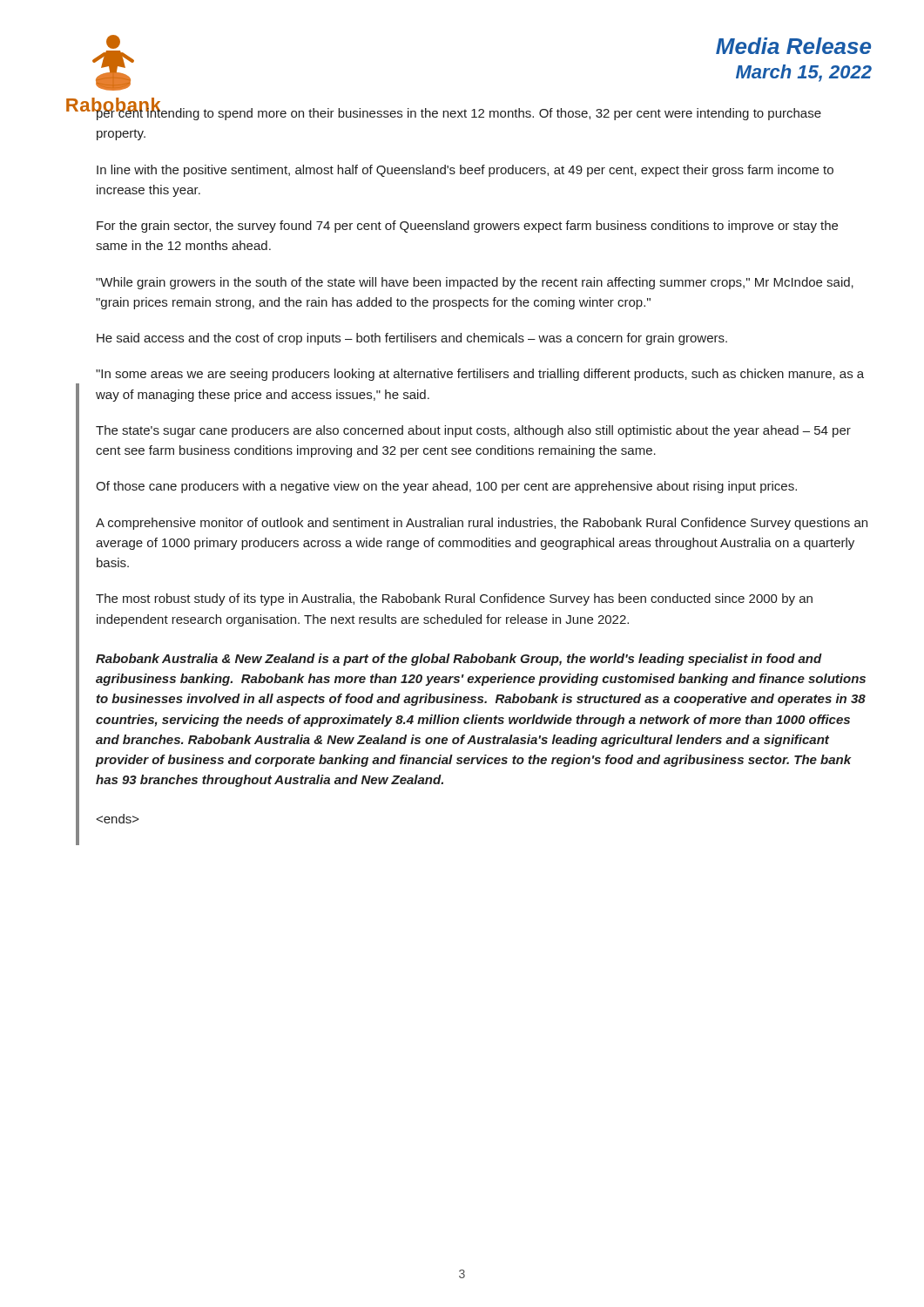The height and width of the screenshot is (1307, 924).
Task: Click the passage that begins "per cent intending to spend more on"
Action: click(x=459, y=123)
